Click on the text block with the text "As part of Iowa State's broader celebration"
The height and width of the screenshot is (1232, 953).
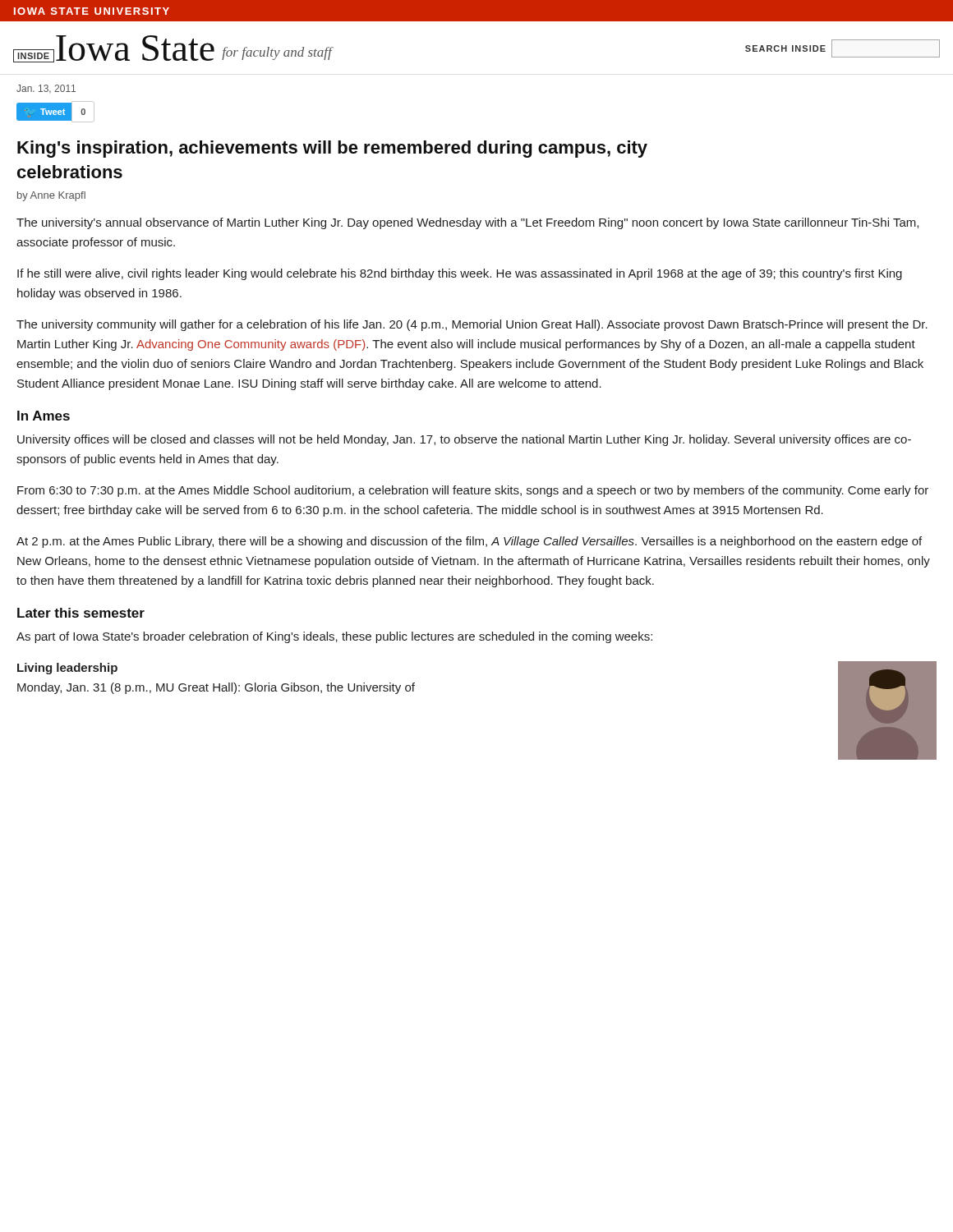335,636
